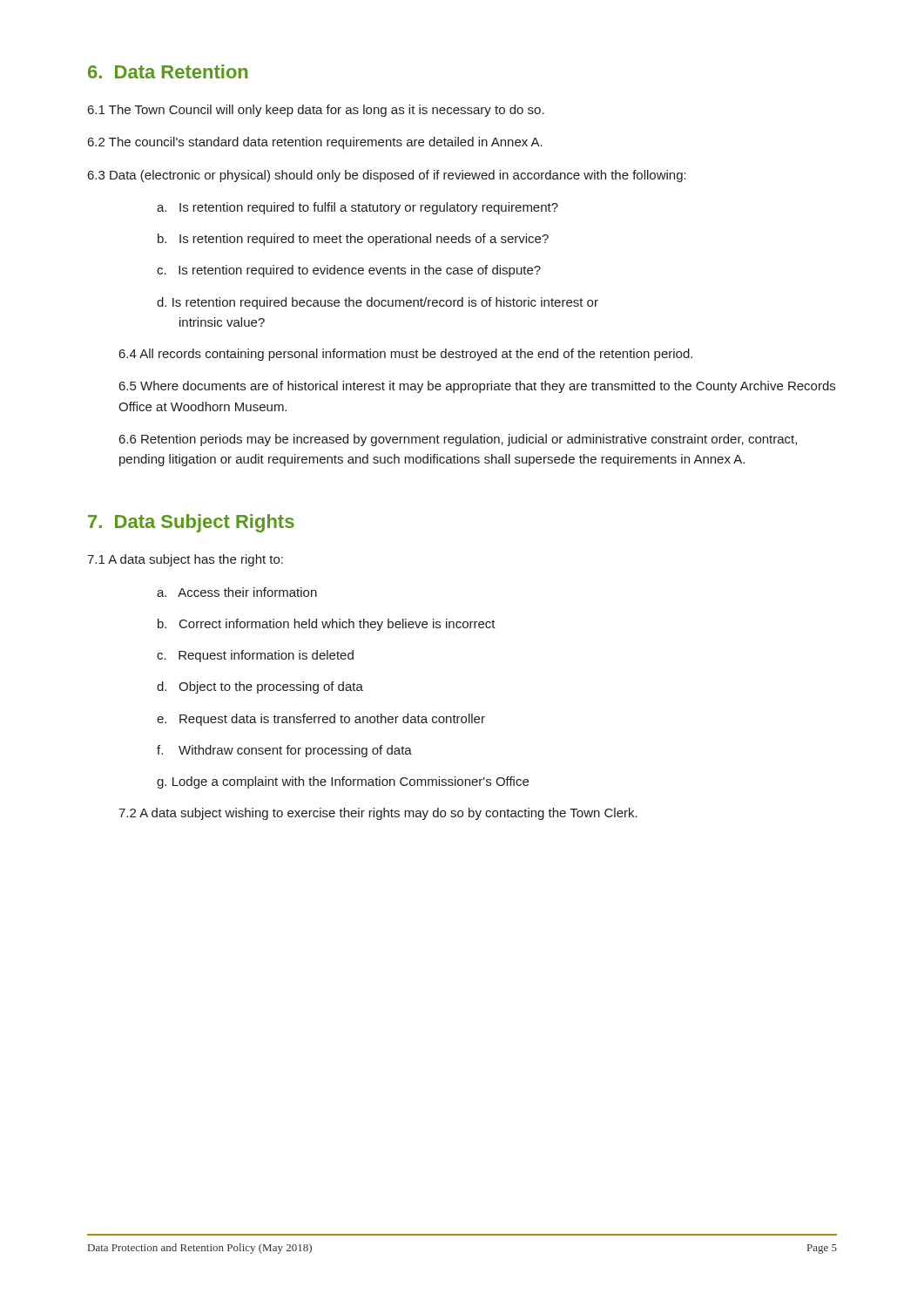Locate the text block that reads "2 A data subject wishing to exercise their"
This screenshot has width=924, height=1307.
coord(378,813)
